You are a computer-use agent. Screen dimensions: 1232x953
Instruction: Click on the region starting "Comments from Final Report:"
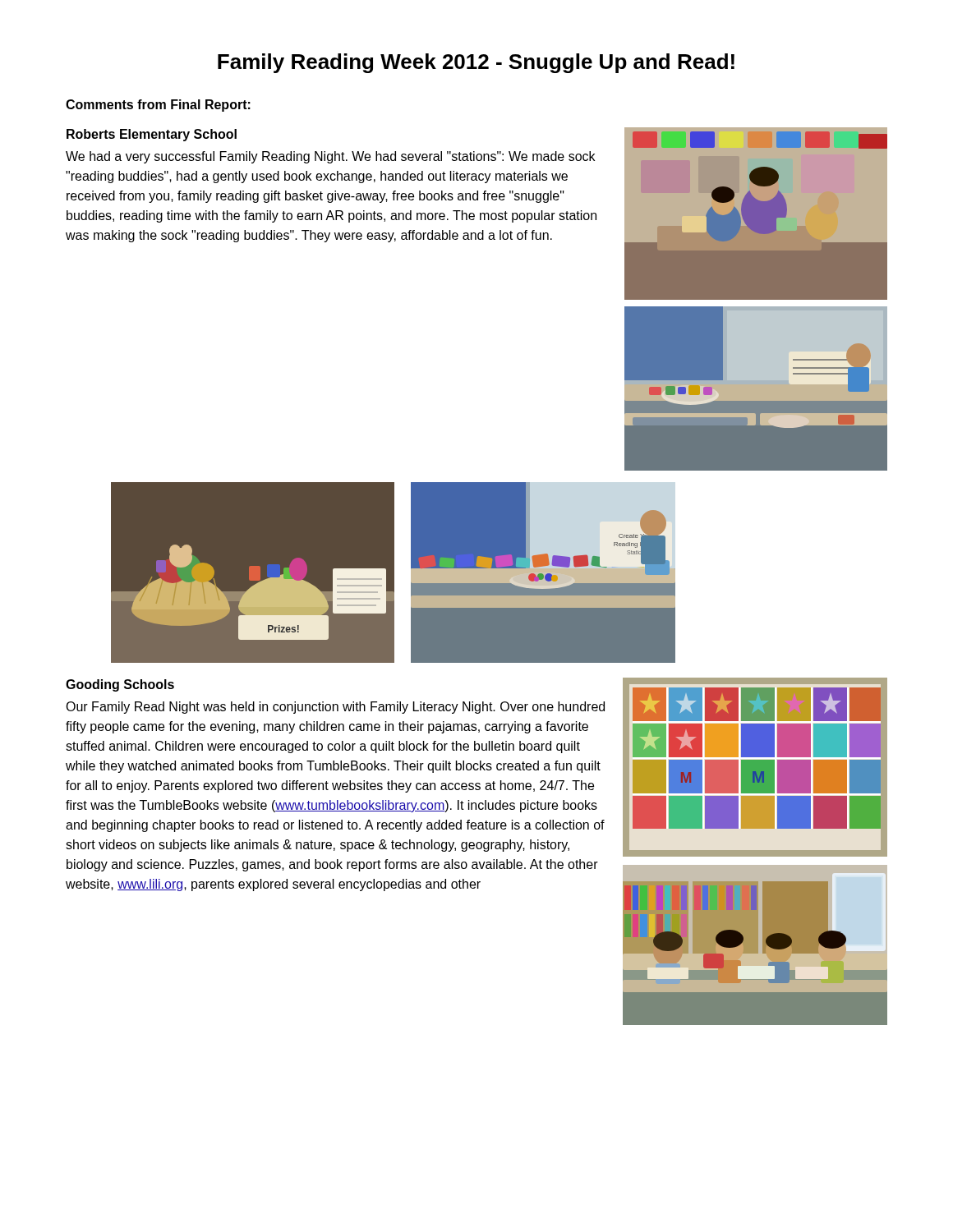click(x=158, y=105)
